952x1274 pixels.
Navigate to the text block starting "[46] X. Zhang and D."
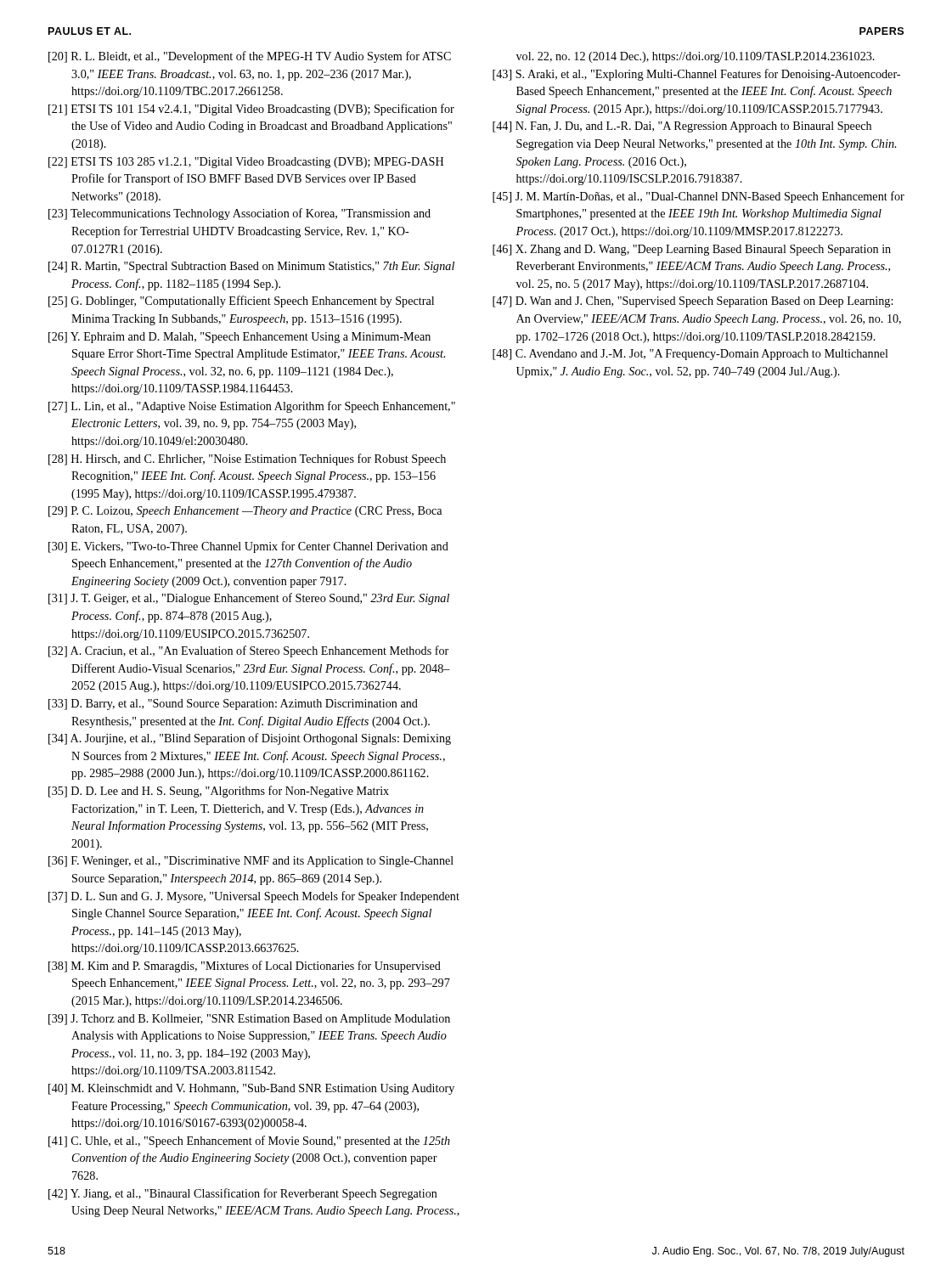pos(692,266)
